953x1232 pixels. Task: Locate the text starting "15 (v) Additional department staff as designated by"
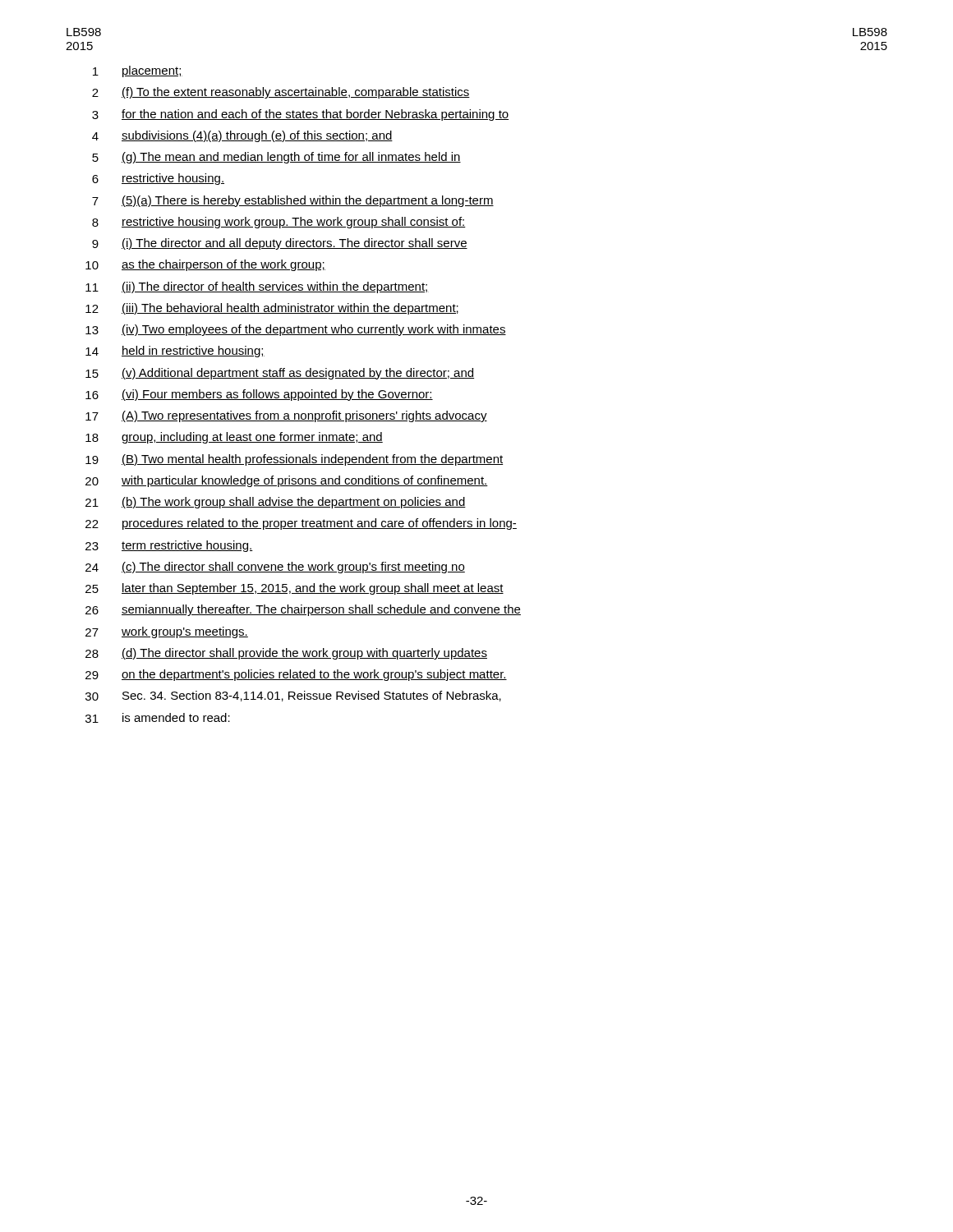click(x=476, y=373)
